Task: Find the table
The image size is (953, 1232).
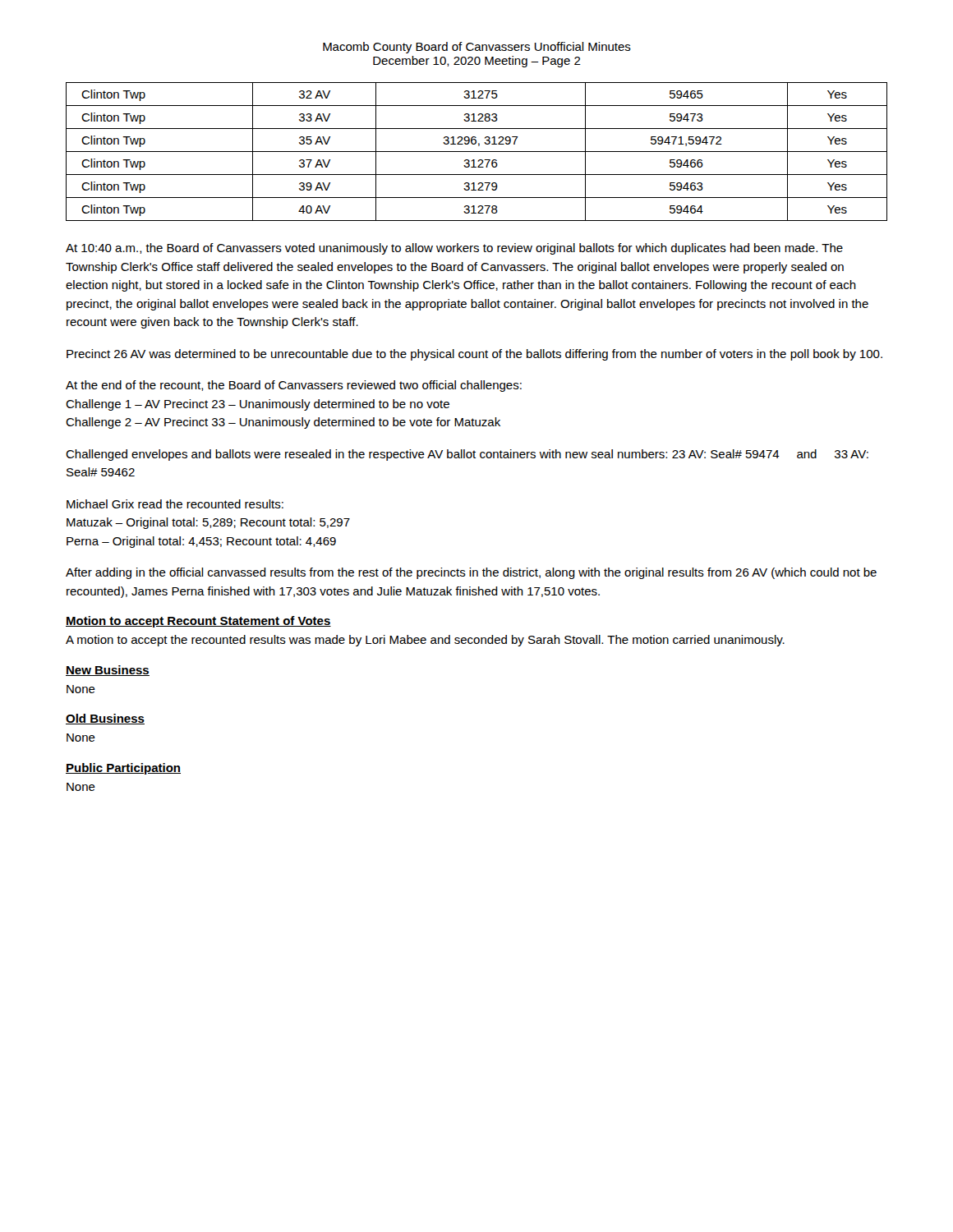Action: pyautogui.click(x=476, y=152)
